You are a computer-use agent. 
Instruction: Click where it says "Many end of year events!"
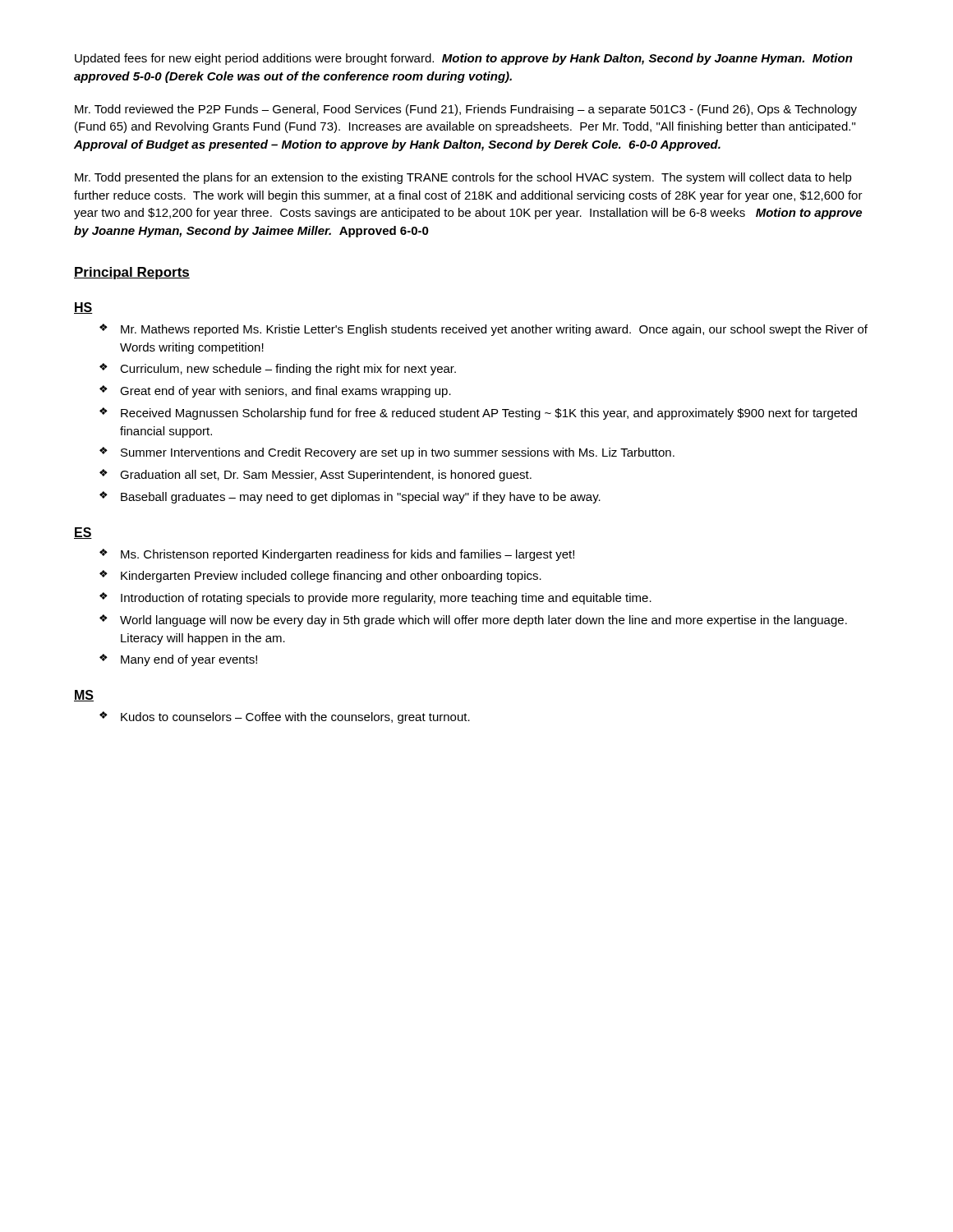click(x=189, y=659)
